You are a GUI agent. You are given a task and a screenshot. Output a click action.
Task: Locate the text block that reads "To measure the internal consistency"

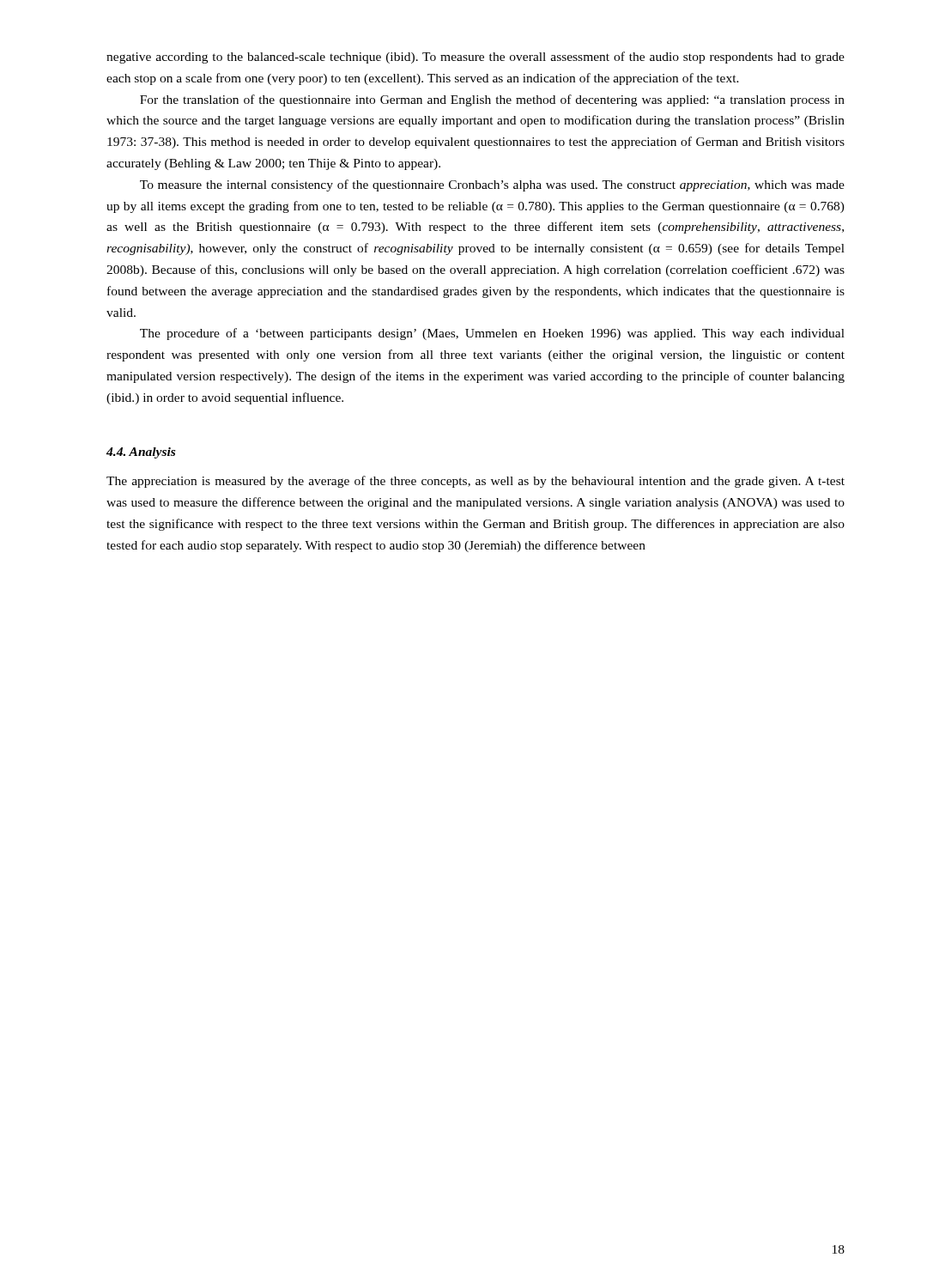476,249
